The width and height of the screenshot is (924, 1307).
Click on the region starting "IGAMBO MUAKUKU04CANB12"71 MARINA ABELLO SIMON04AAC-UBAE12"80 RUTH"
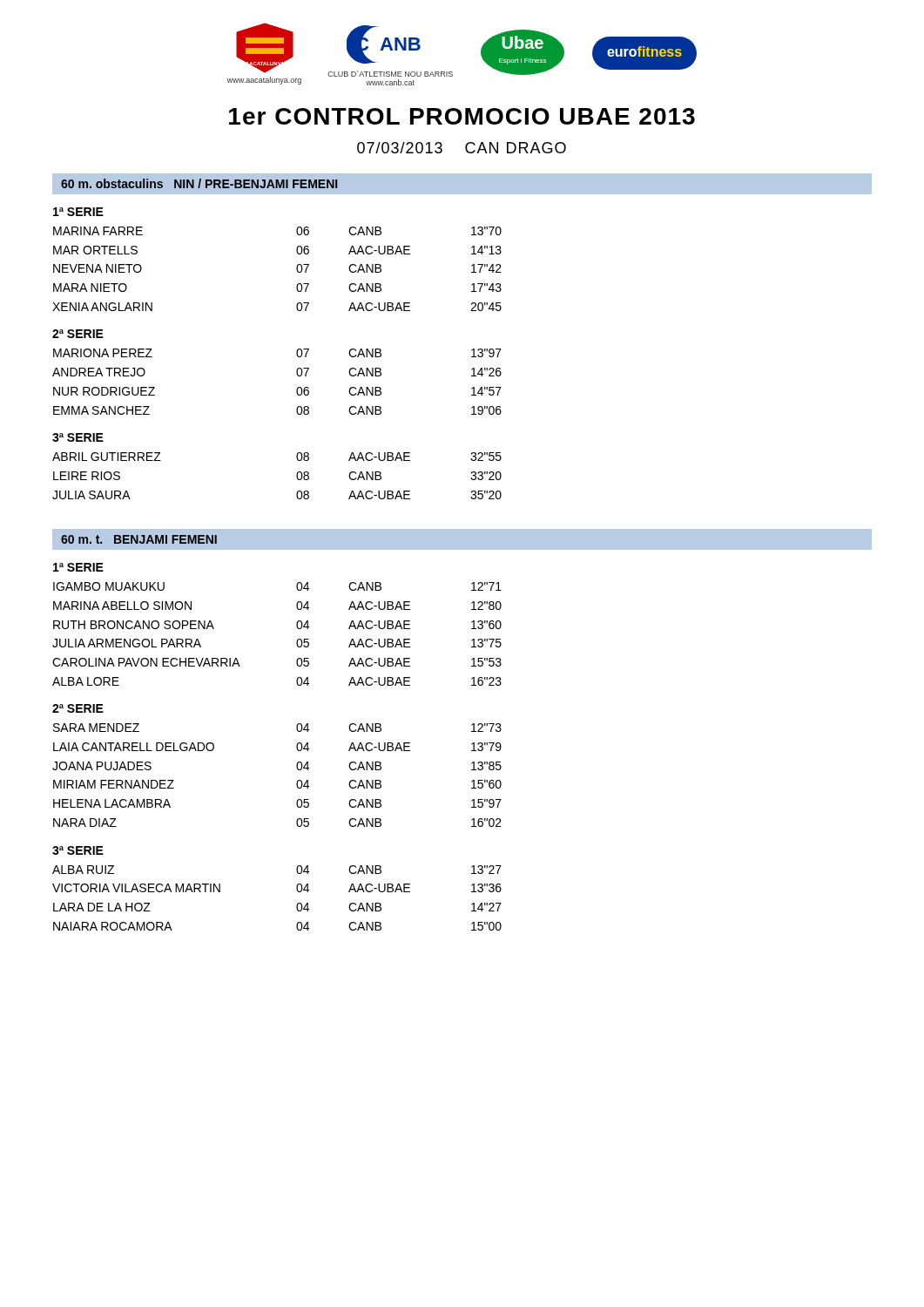(462, 635)
